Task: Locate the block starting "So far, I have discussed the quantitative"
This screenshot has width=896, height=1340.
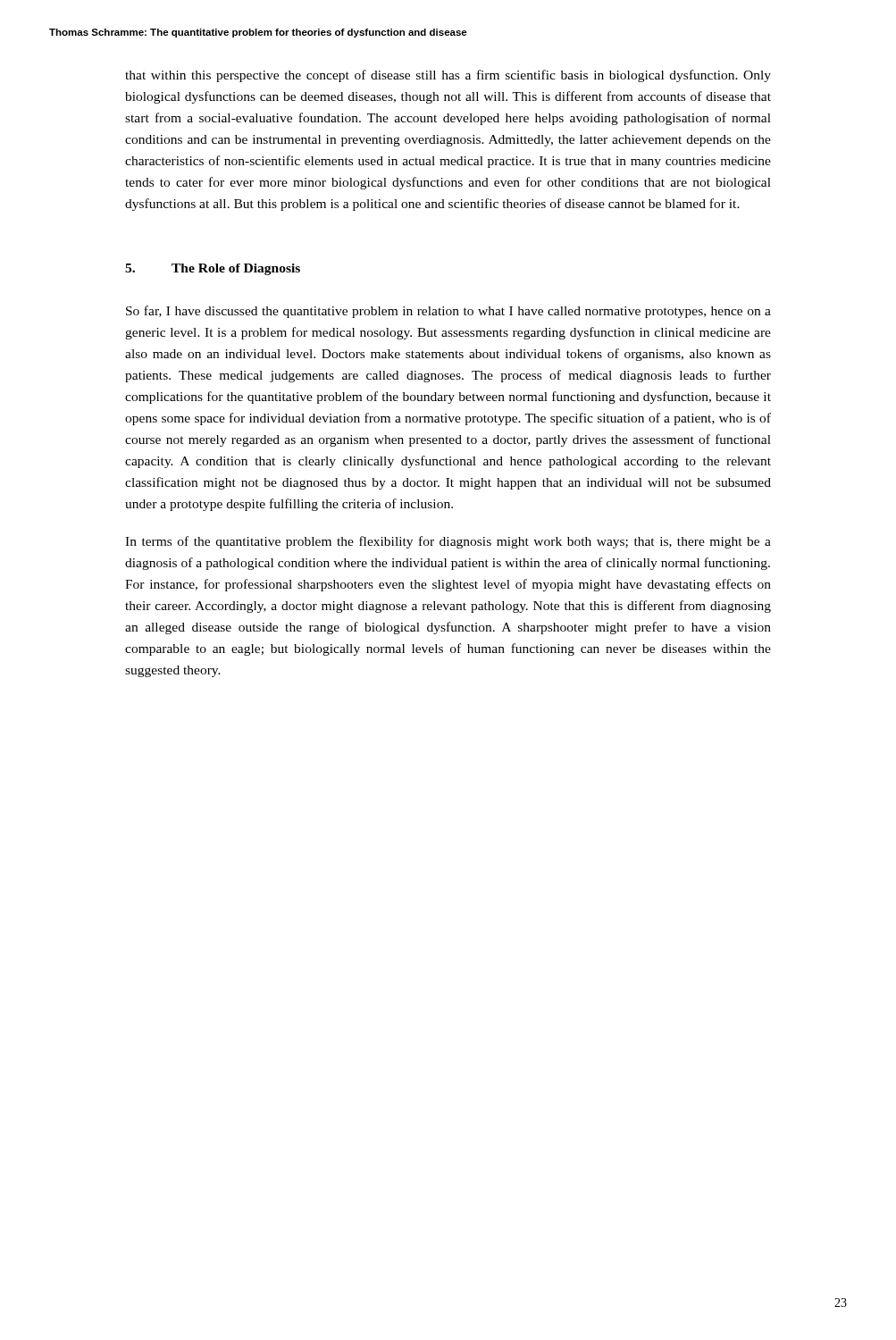Action: click(448, 407)
